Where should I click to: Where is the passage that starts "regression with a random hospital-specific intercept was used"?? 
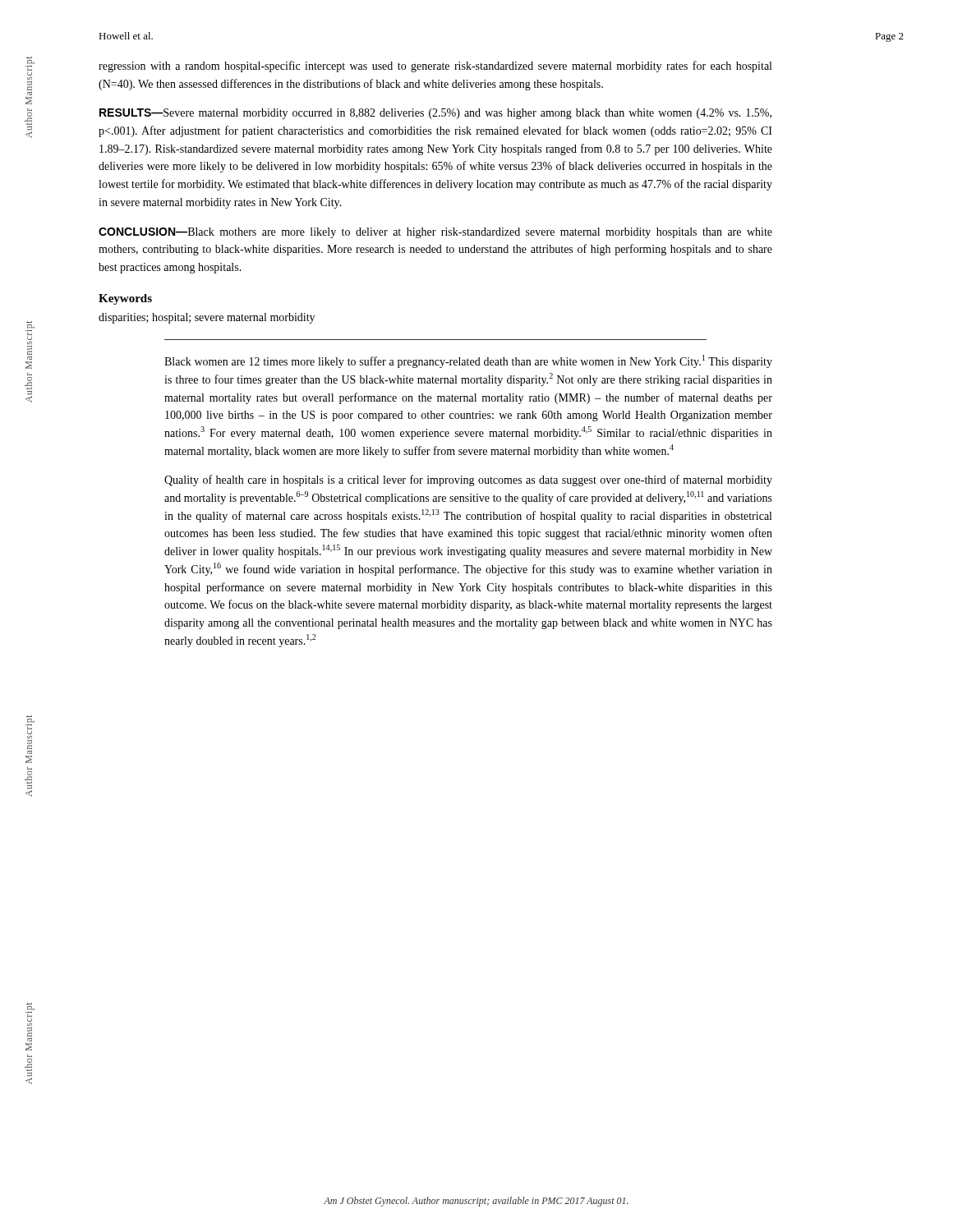click(x=435, y=75)
